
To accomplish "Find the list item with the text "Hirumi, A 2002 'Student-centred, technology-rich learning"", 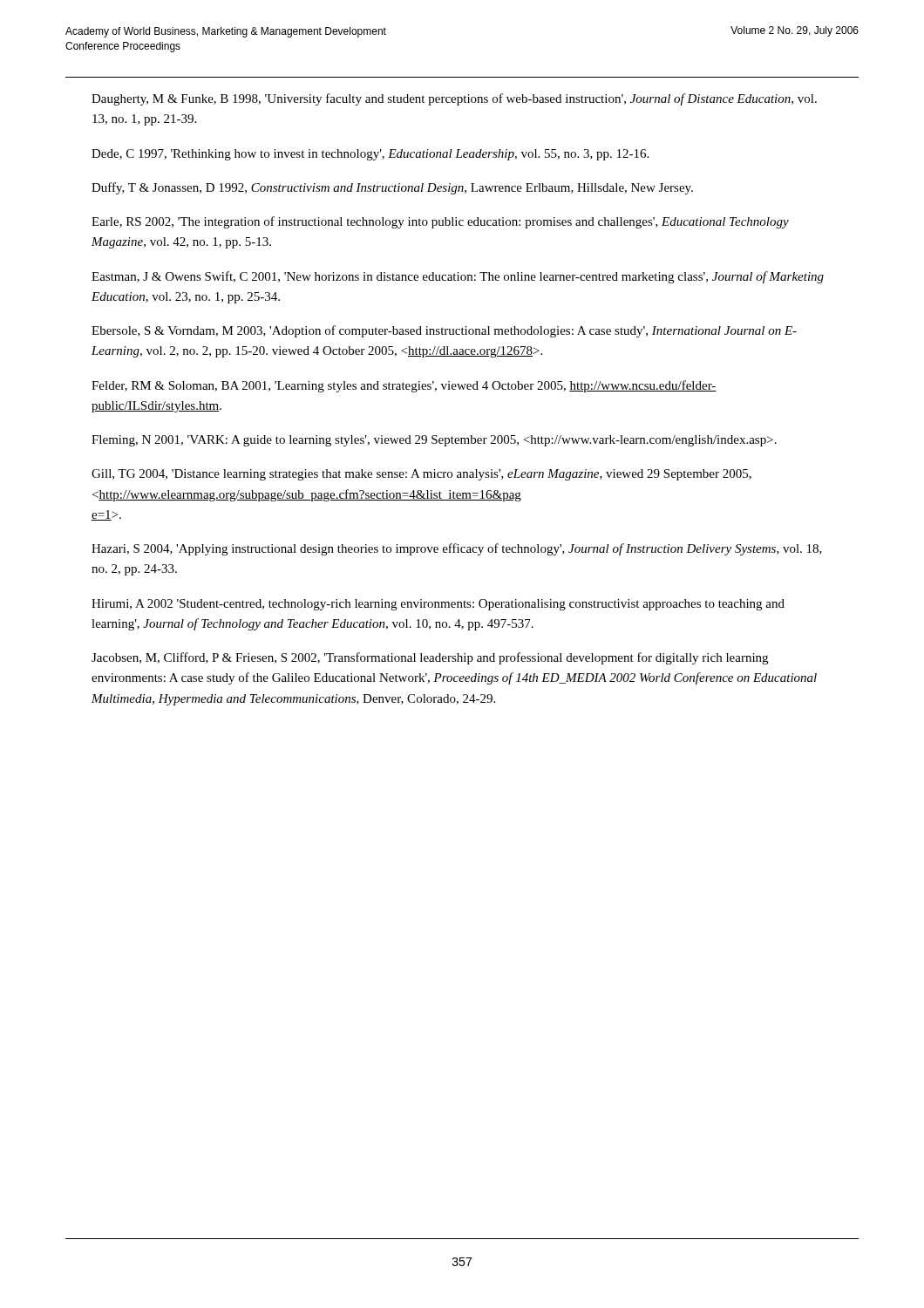I will click(438, 613).
